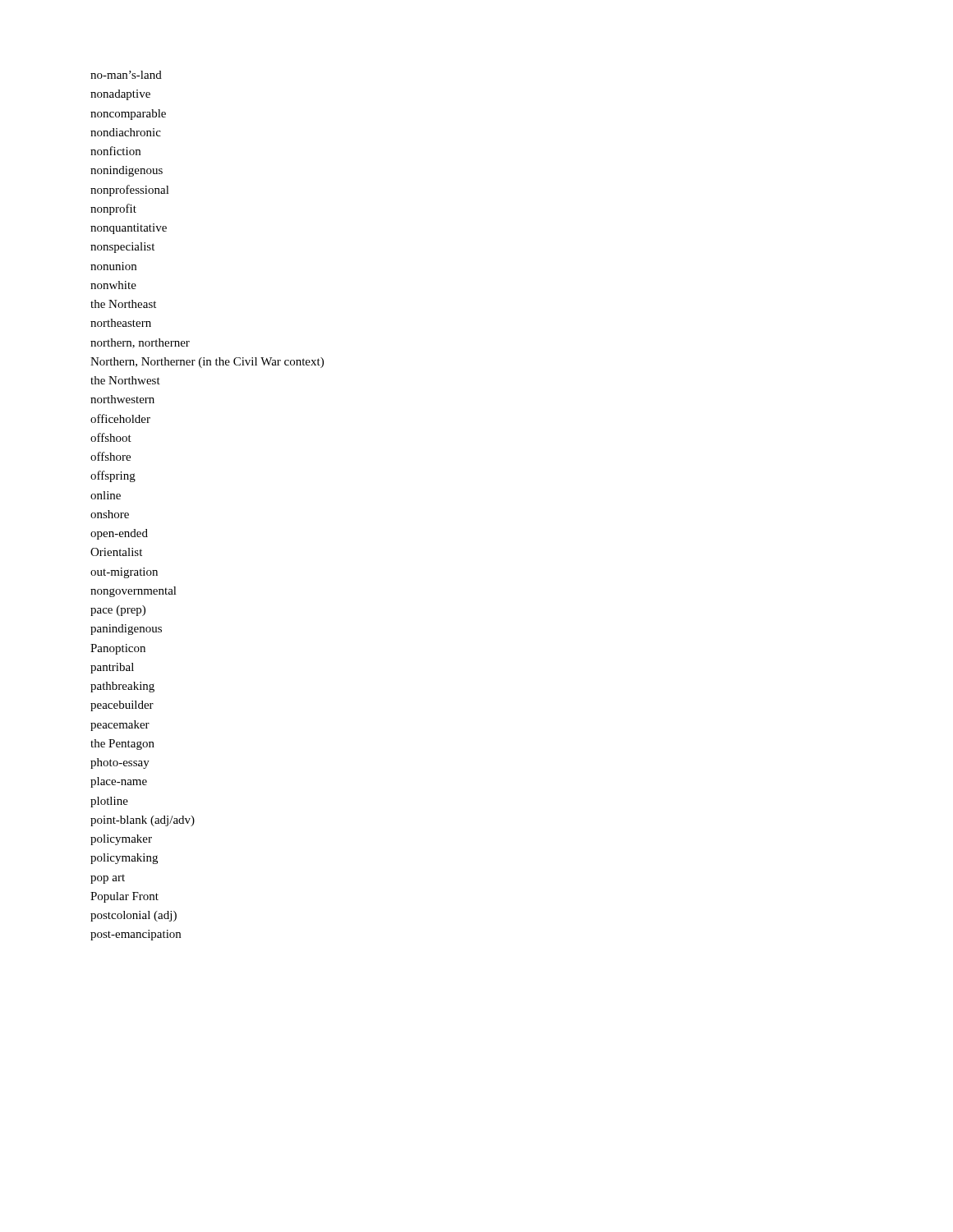Screen dimensions: 1232x953
Task: Find the list item containing "the Northeast"
Action: coord(123,304)
